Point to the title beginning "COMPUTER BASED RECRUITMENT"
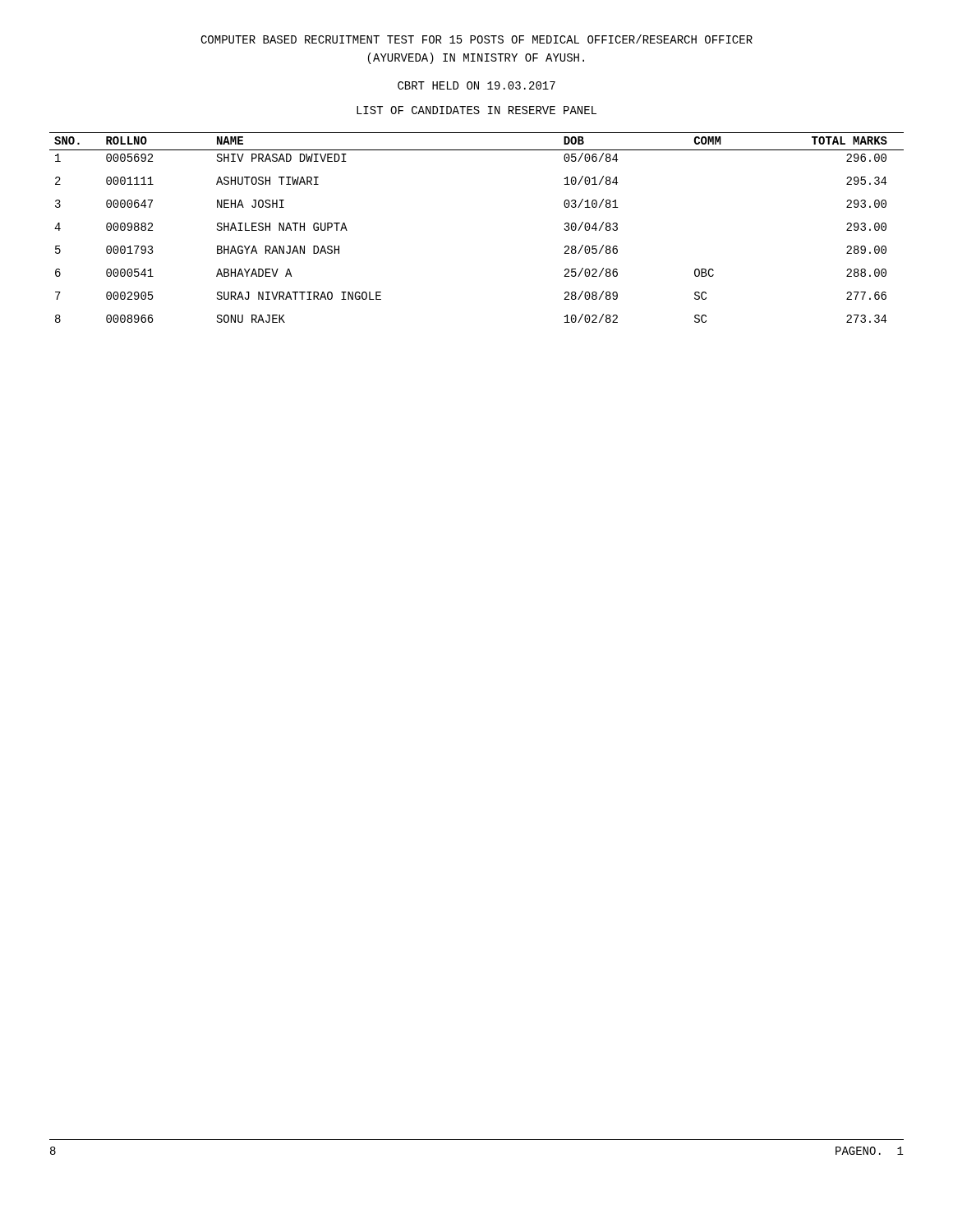The width and height of the screenshot is (953, 1232). (x=476, y=49)
